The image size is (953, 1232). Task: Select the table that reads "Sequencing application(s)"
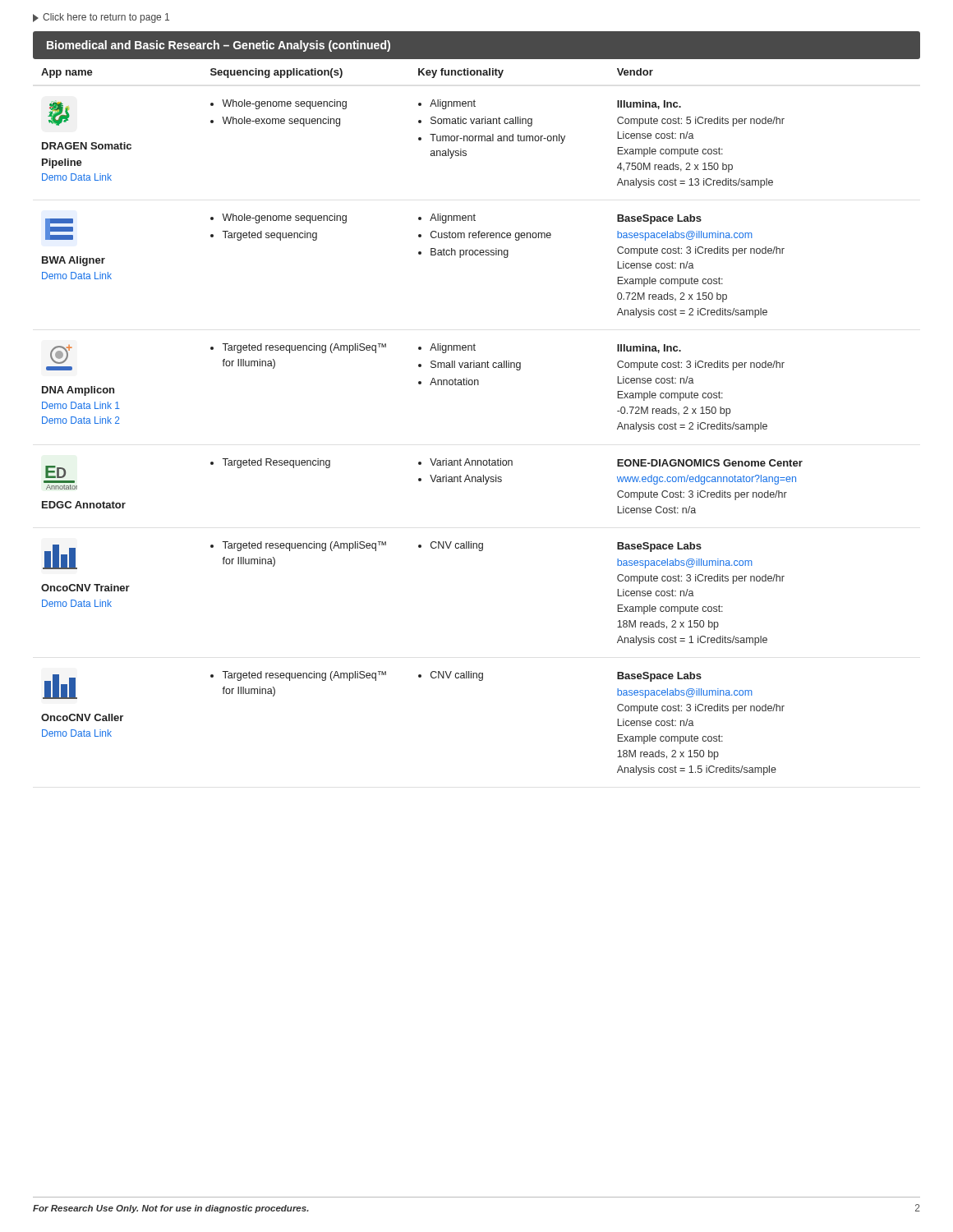tap(476, 424)
